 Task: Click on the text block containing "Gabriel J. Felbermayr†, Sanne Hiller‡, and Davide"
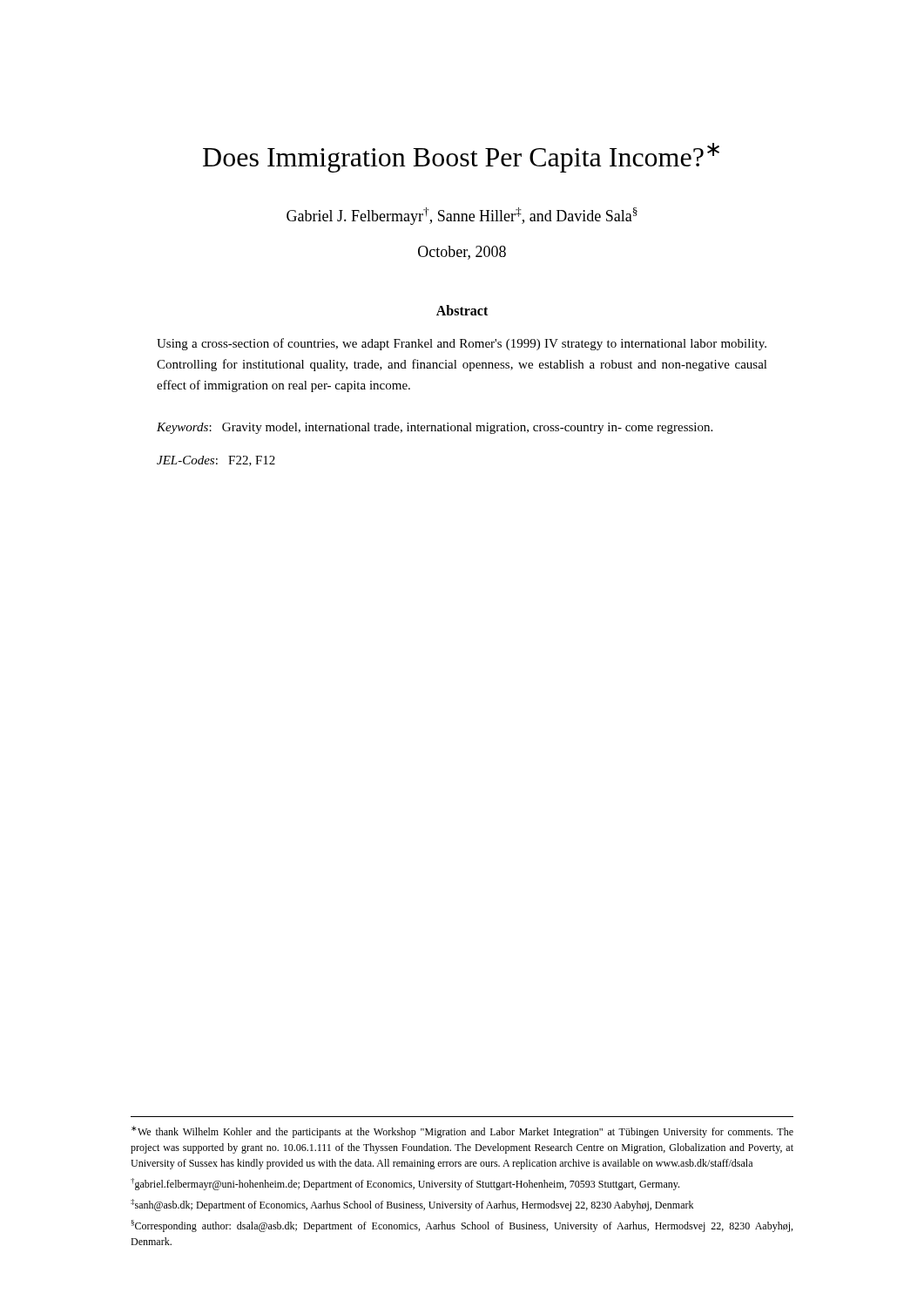[x=462, y=216]
